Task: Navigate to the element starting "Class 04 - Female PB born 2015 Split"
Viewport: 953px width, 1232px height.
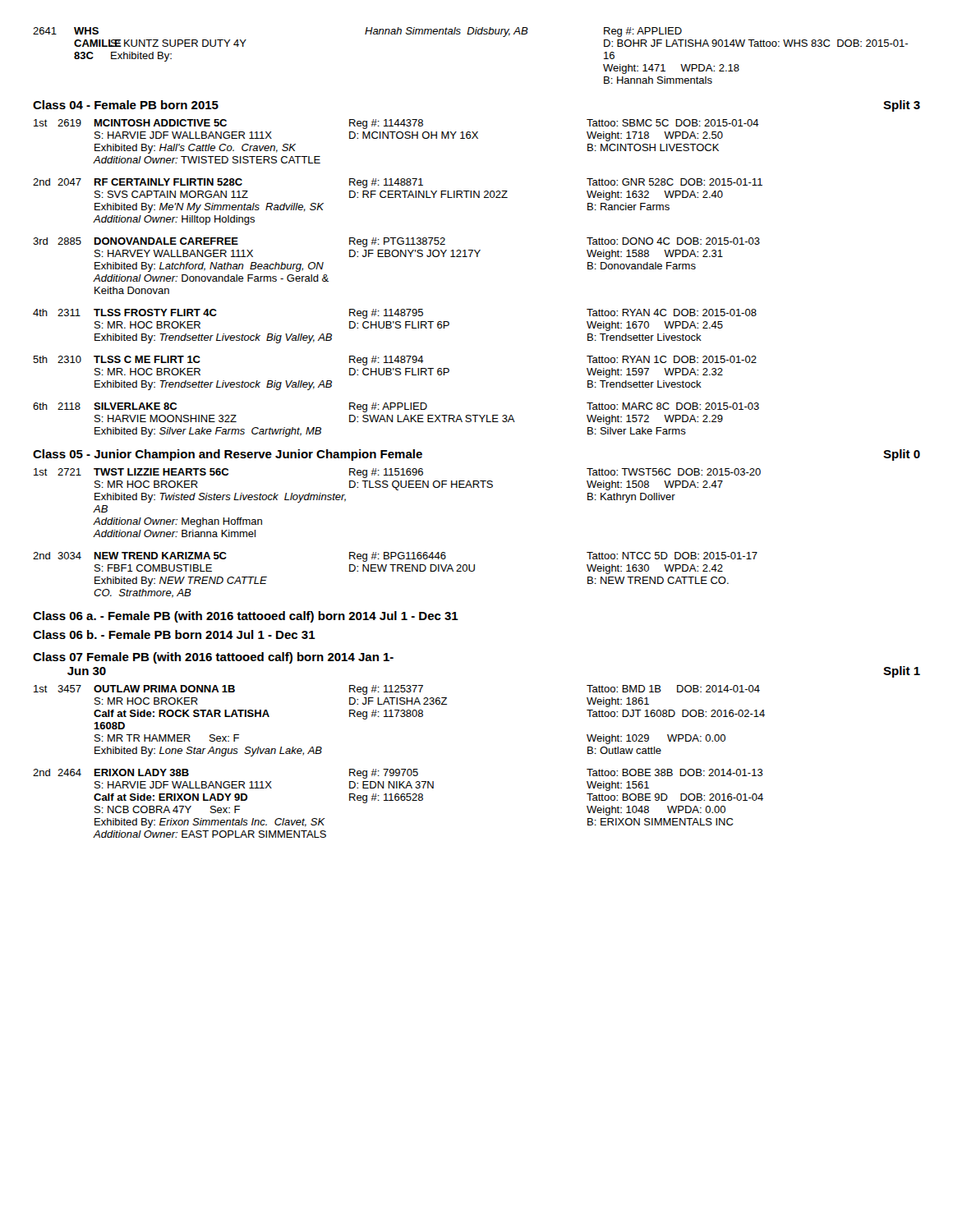Action: pyautogui.click(x=119, y=106)
